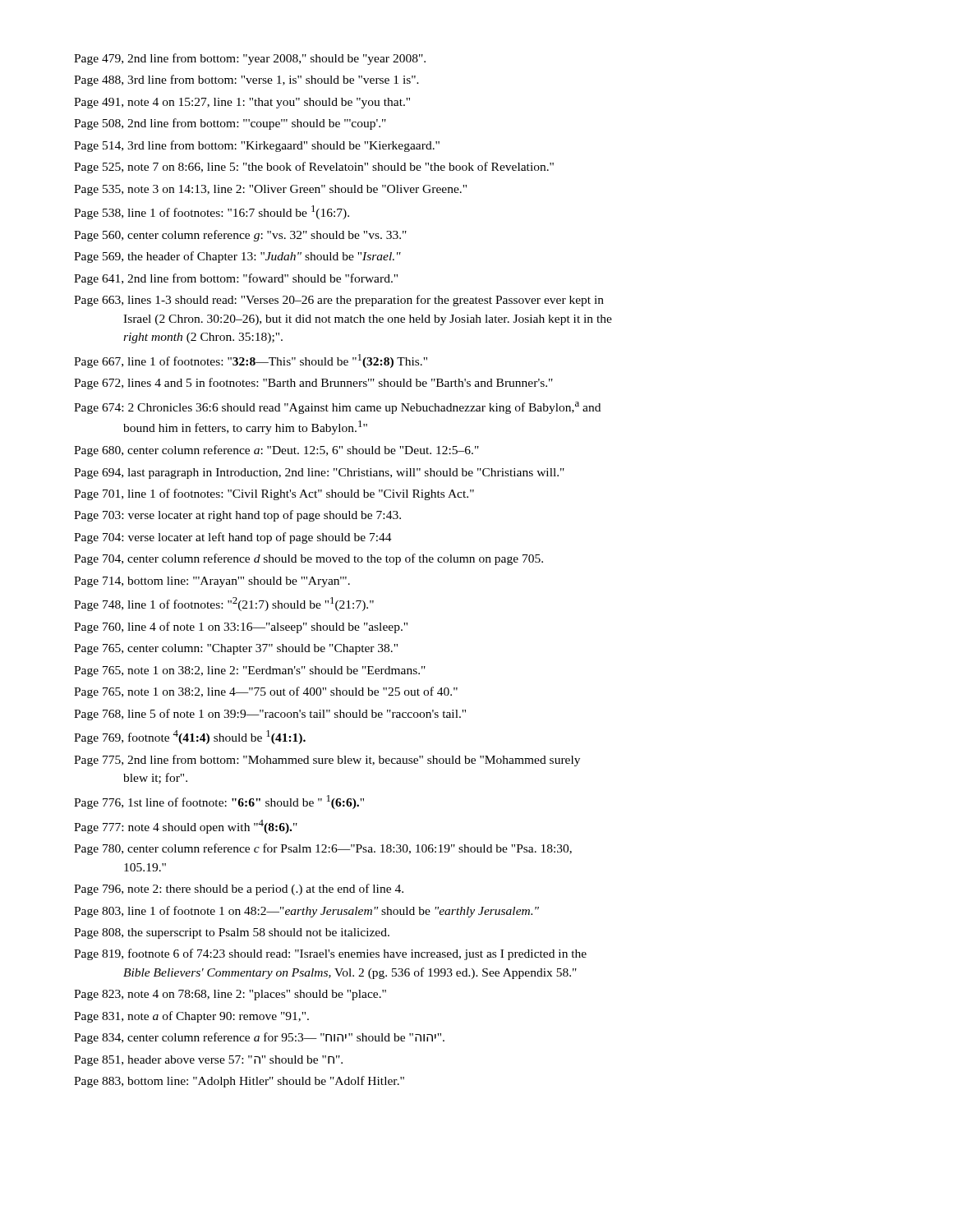
Task: Point to the block starting "Page 663, lines 1-3 should read: "Verses 20–26"
Action: click(476, 319)
